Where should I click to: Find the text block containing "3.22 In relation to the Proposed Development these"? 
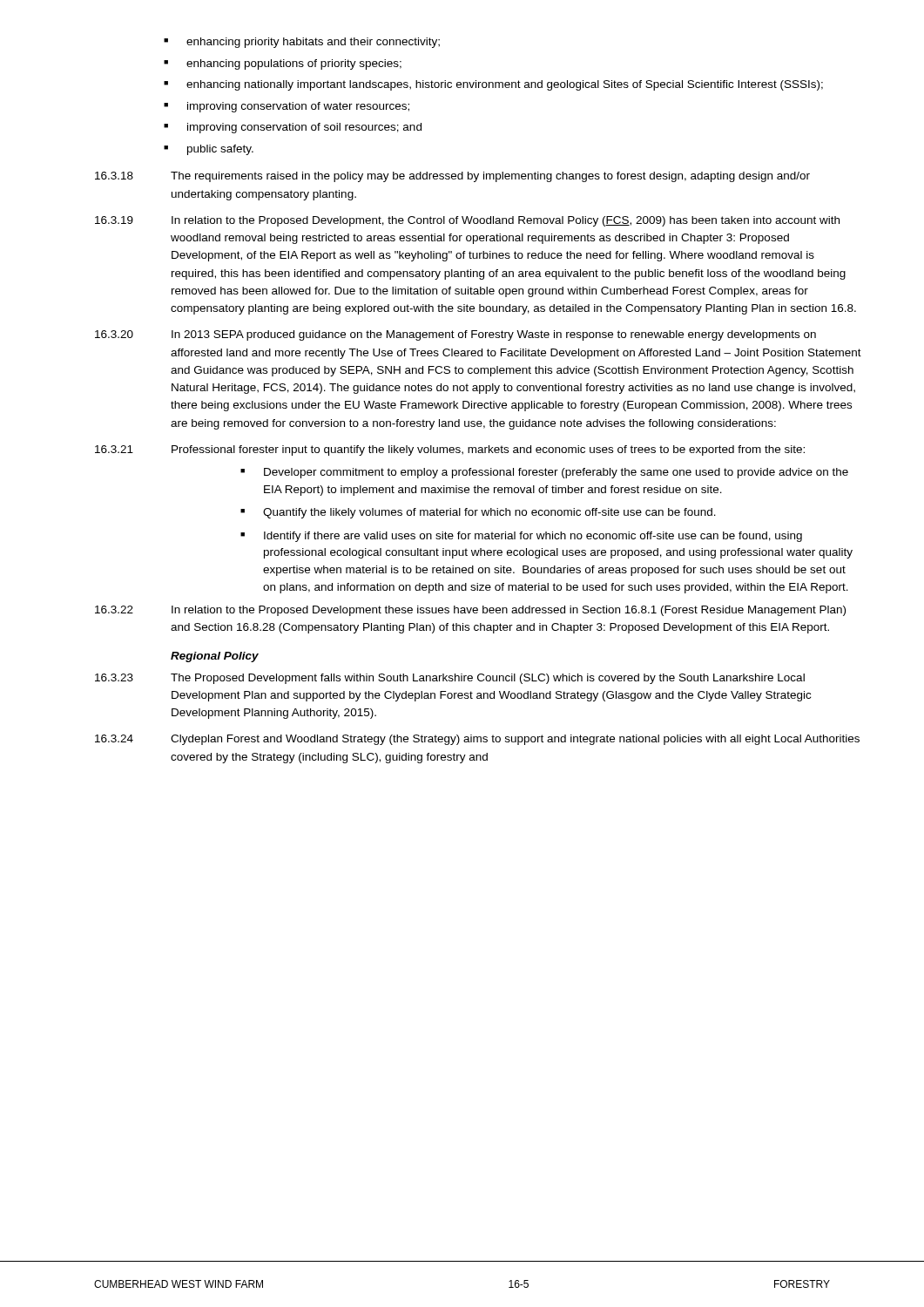478,619
